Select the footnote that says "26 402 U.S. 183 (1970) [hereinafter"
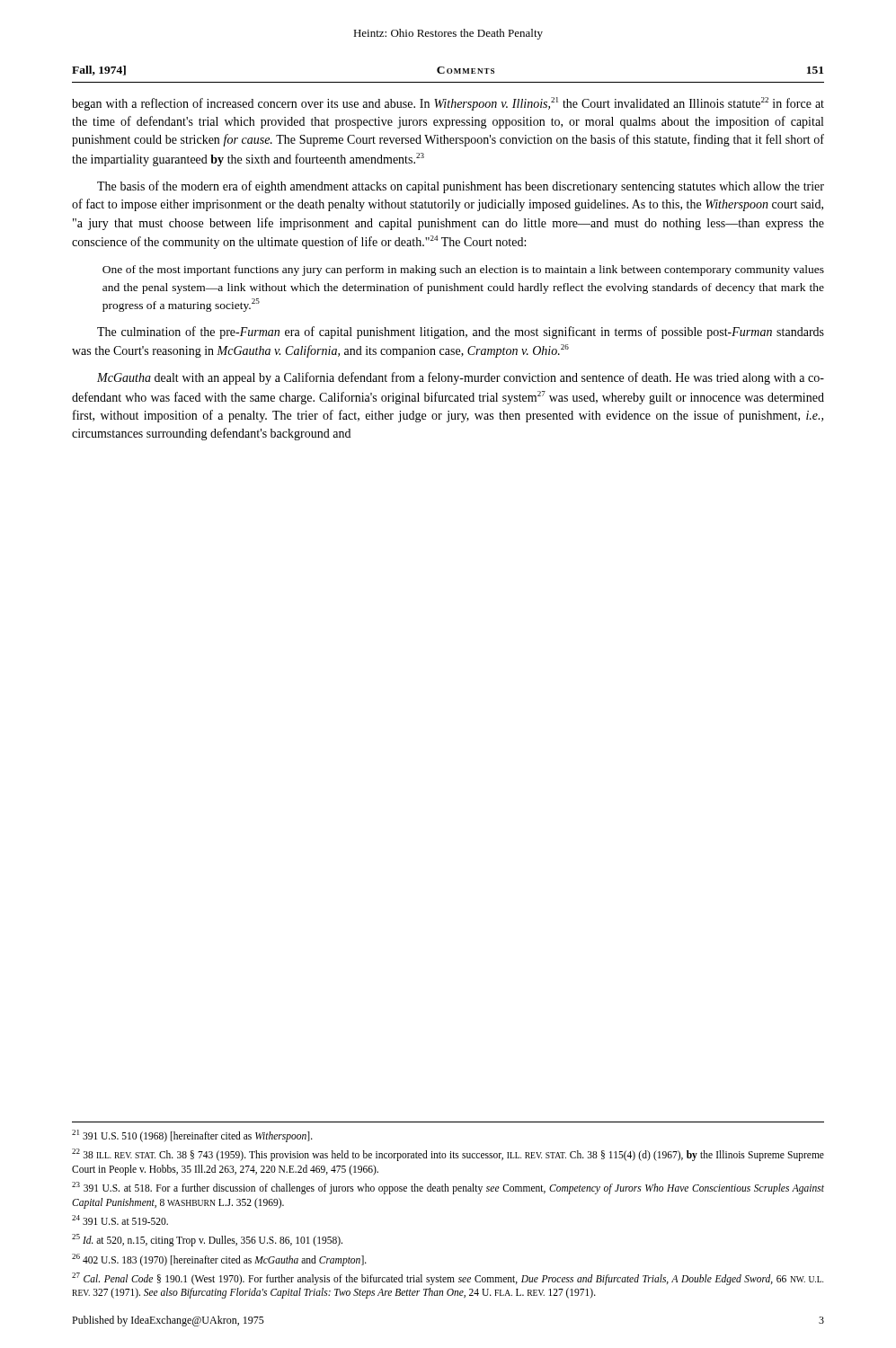 pos(219,1258)
